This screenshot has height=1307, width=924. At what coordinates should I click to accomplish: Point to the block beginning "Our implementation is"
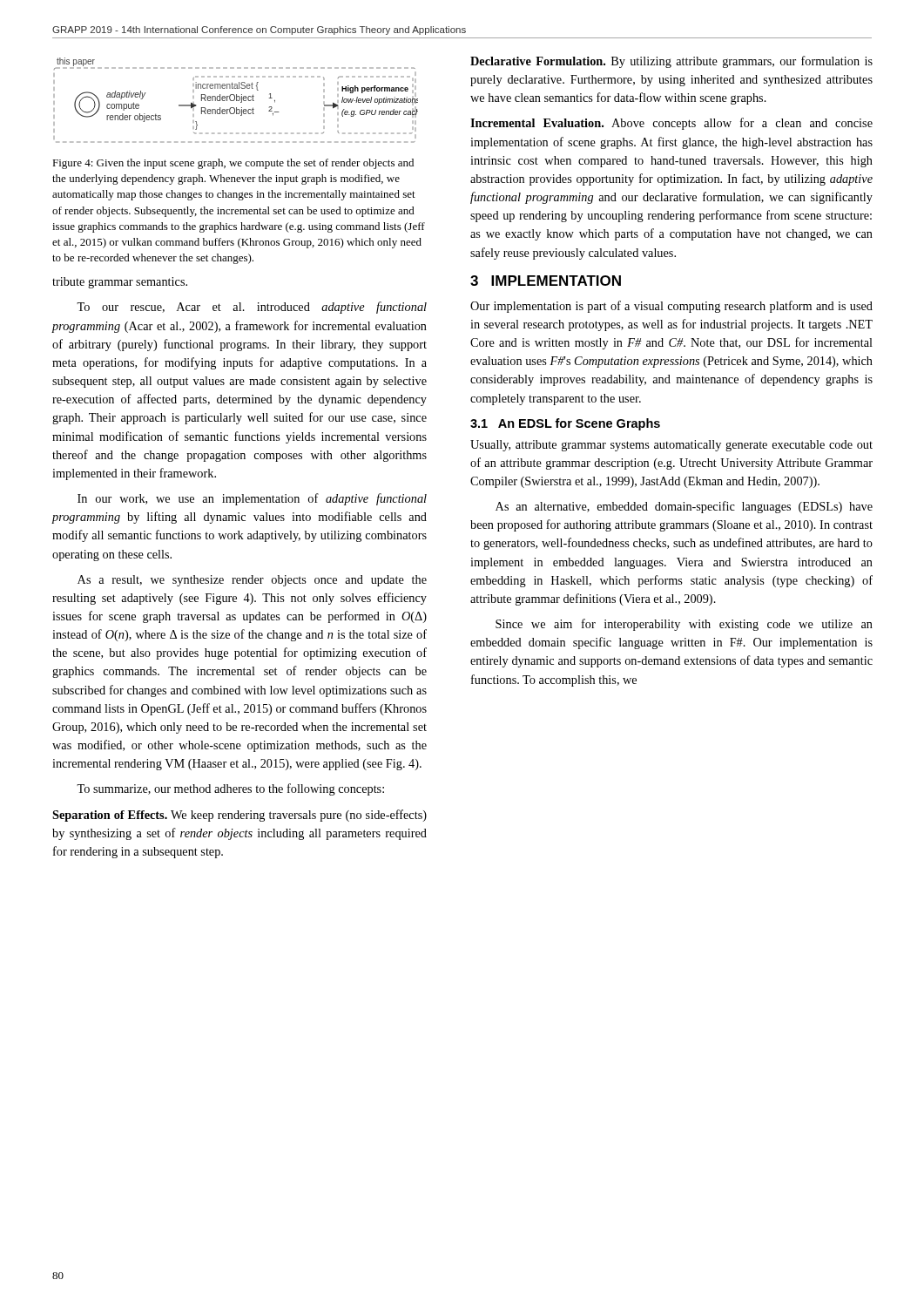click(x=671, y=352)
